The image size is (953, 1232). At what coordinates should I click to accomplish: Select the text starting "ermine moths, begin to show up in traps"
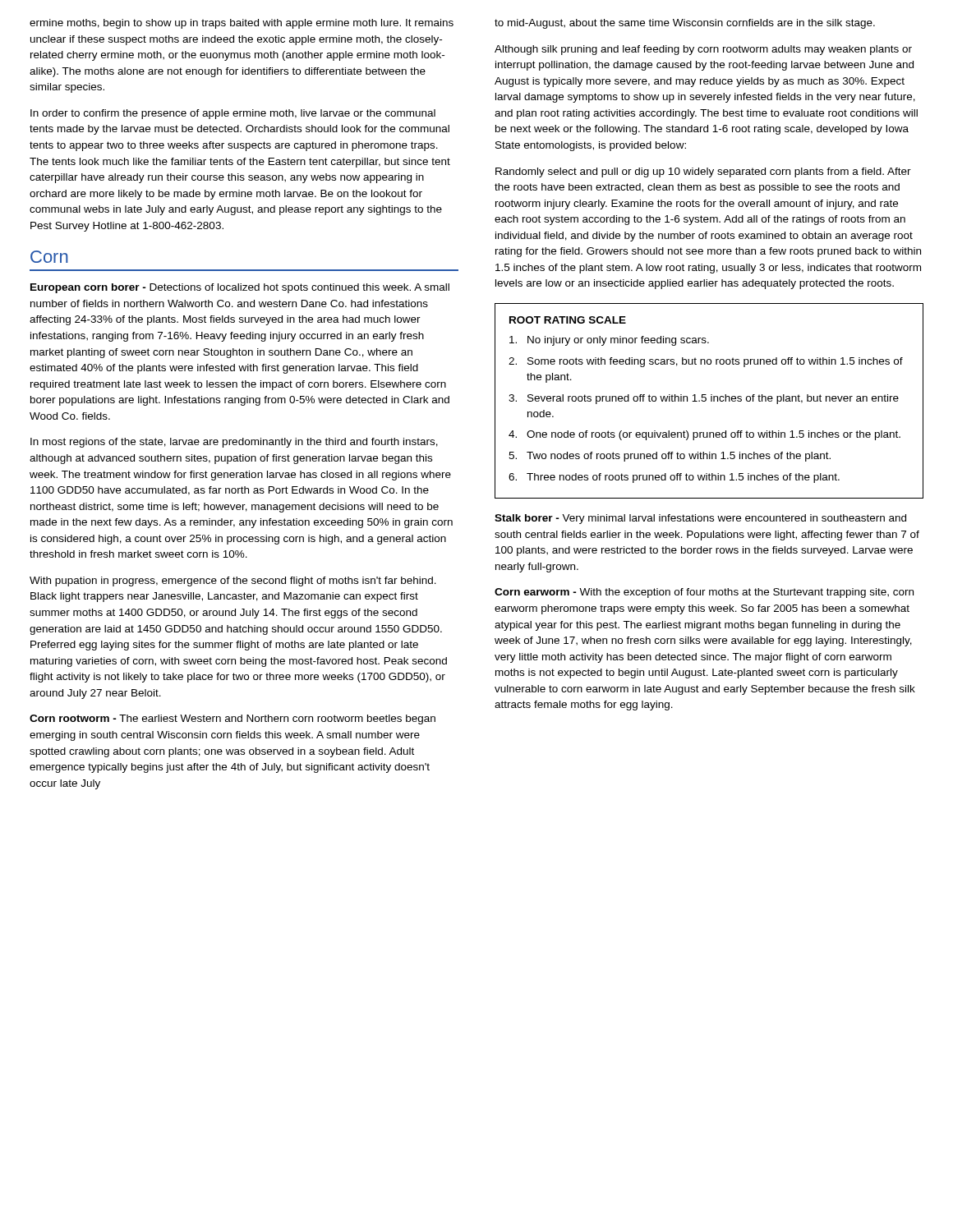[x=244, y=55]
